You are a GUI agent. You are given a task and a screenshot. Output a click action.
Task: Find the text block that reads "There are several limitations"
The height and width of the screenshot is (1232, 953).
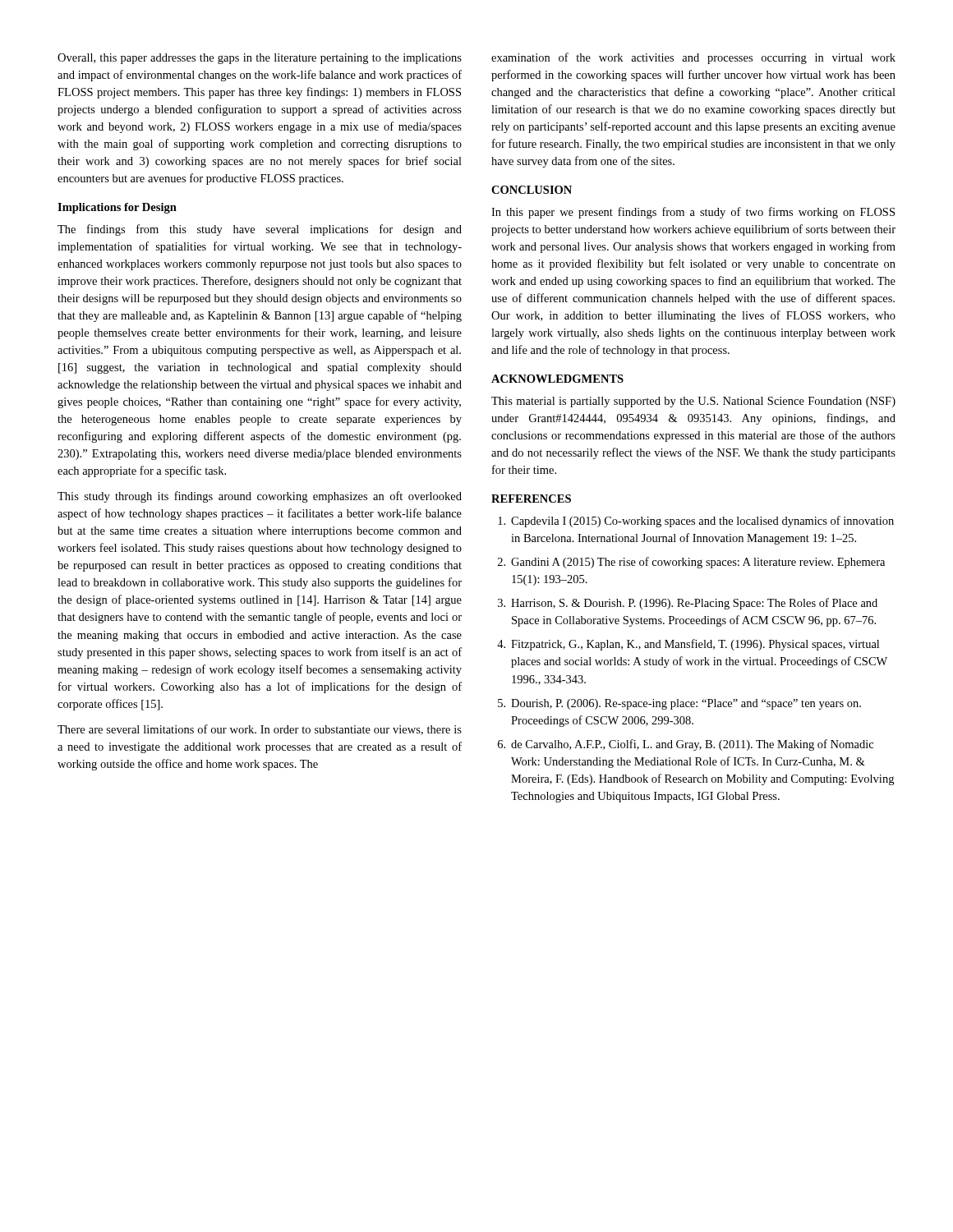coord(260,747)
